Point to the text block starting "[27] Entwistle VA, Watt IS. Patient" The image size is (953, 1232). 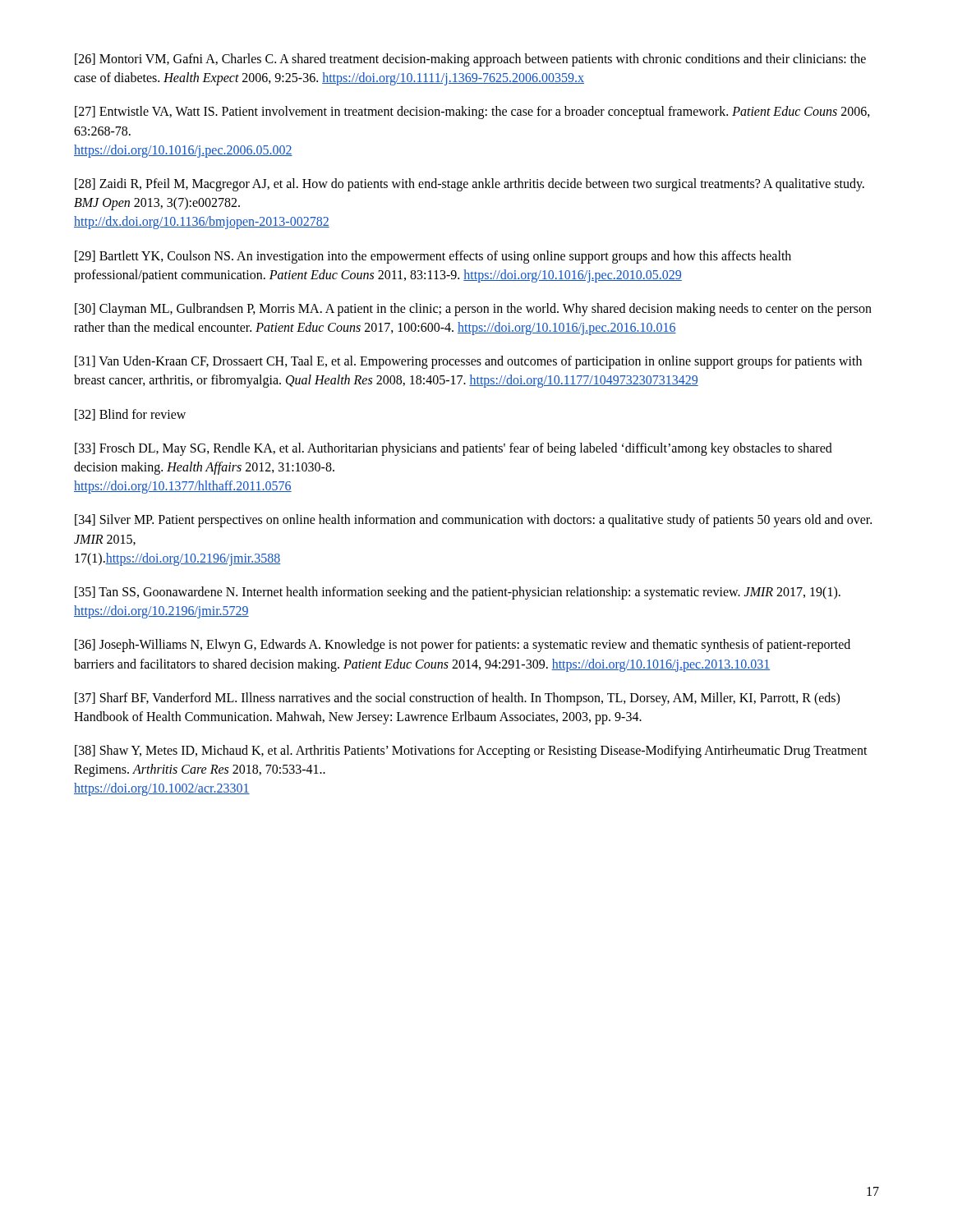[472, 113]
